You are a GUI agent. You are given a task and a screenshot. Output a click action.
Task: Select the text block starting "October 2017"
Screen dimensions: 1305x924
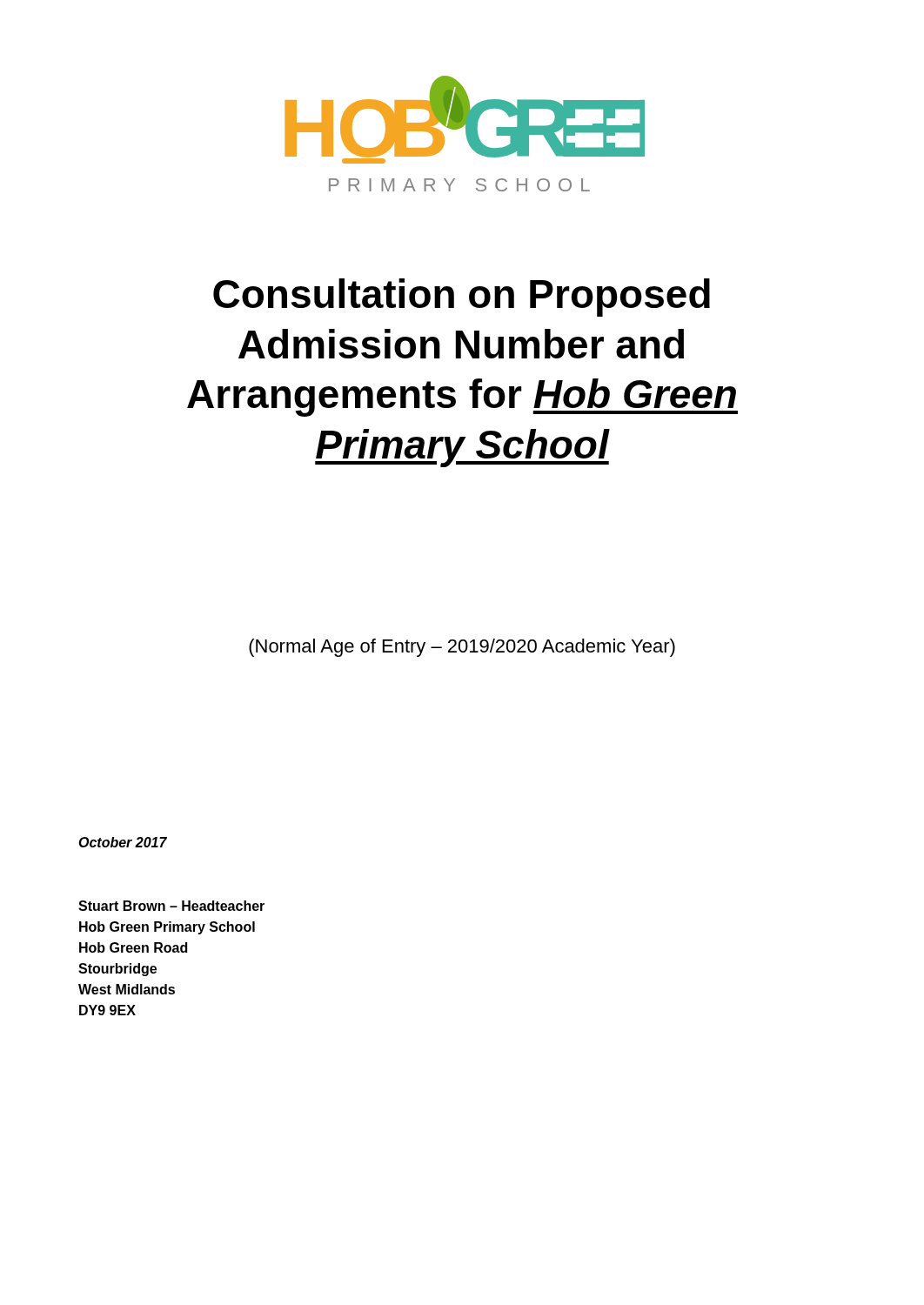click(x=122, y=843)
